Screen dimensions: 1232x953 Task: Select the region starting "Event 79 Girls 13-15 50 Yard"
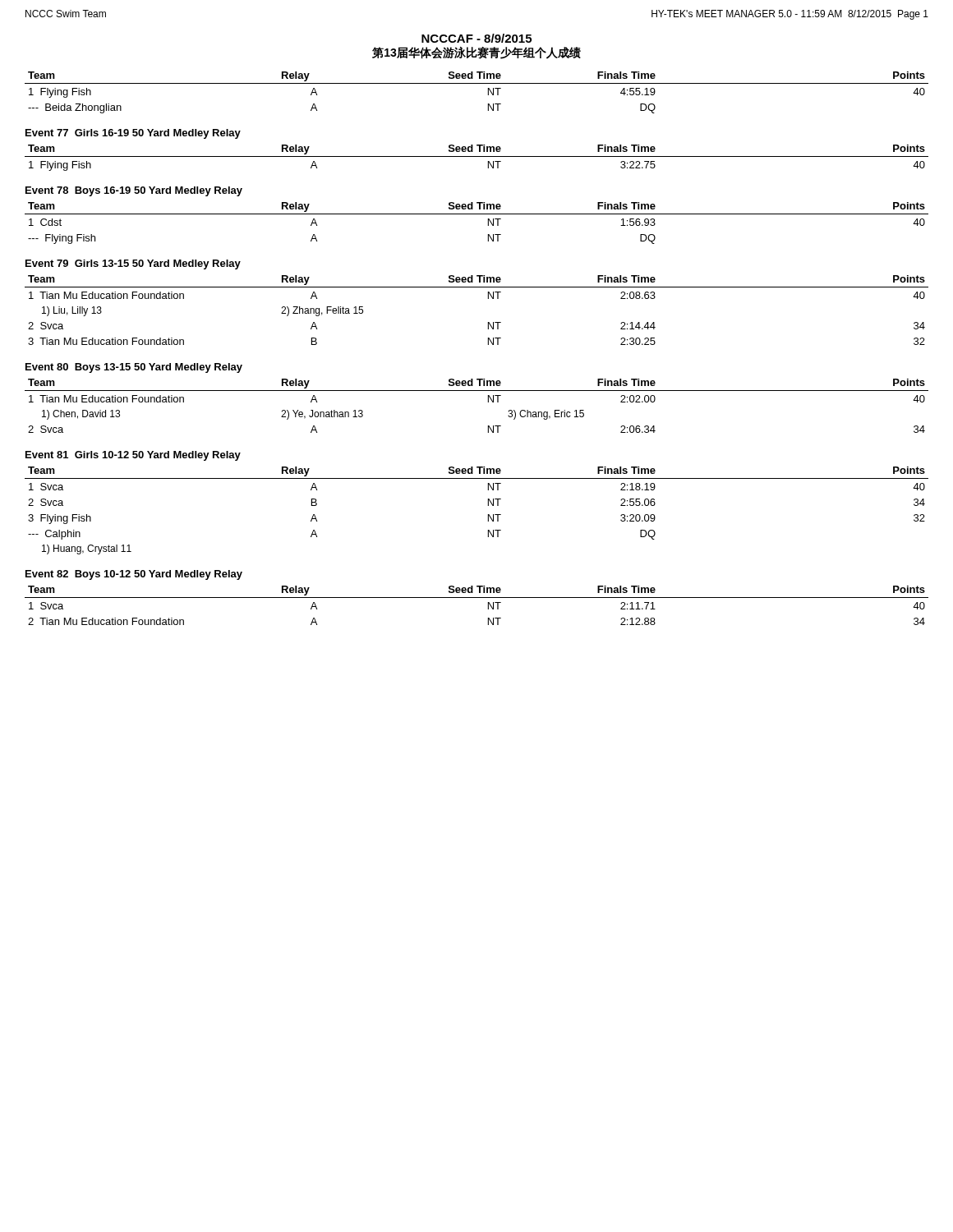pos(133,263)
